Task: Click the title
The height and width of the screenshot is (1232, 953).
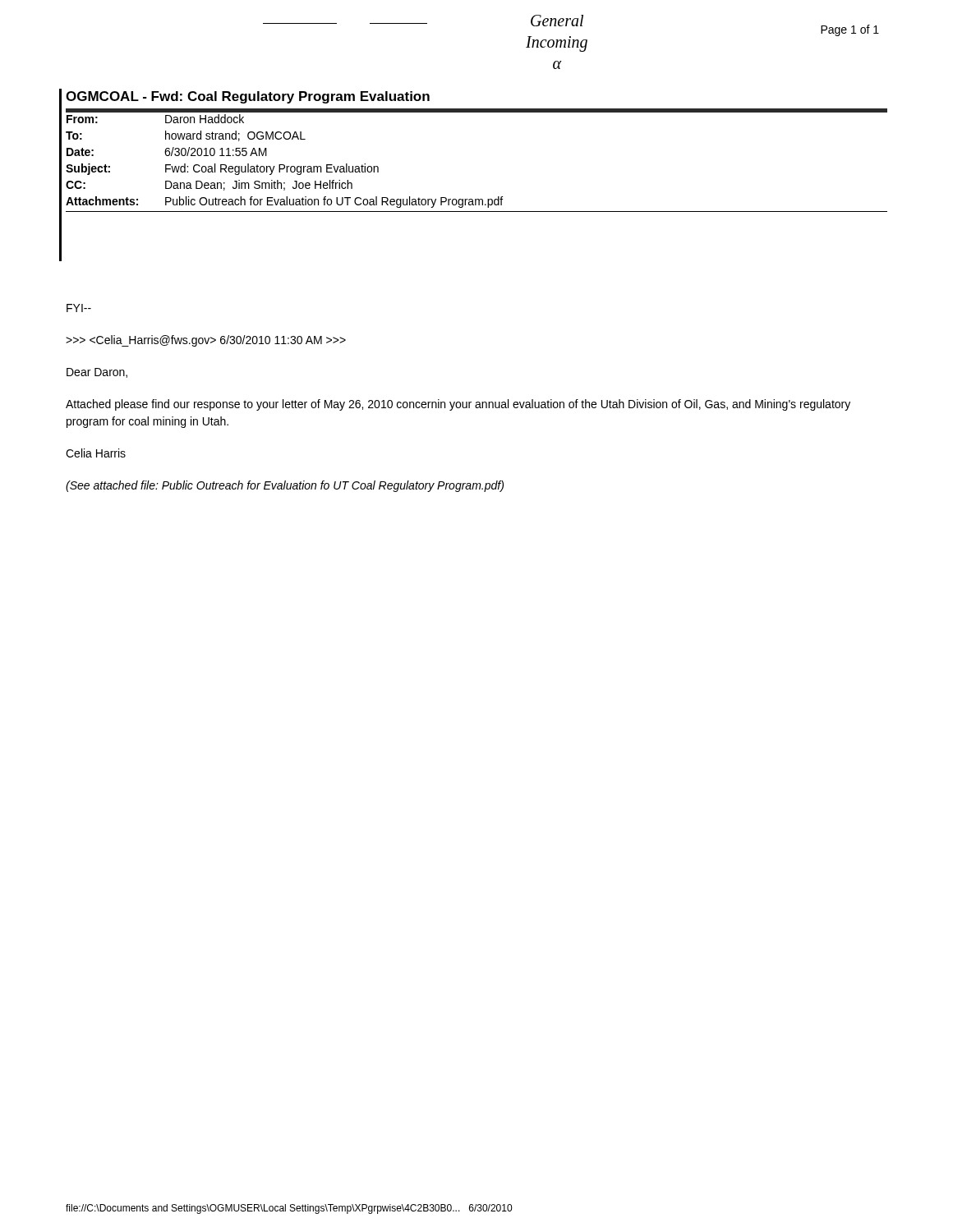Action: click(248, 97)
